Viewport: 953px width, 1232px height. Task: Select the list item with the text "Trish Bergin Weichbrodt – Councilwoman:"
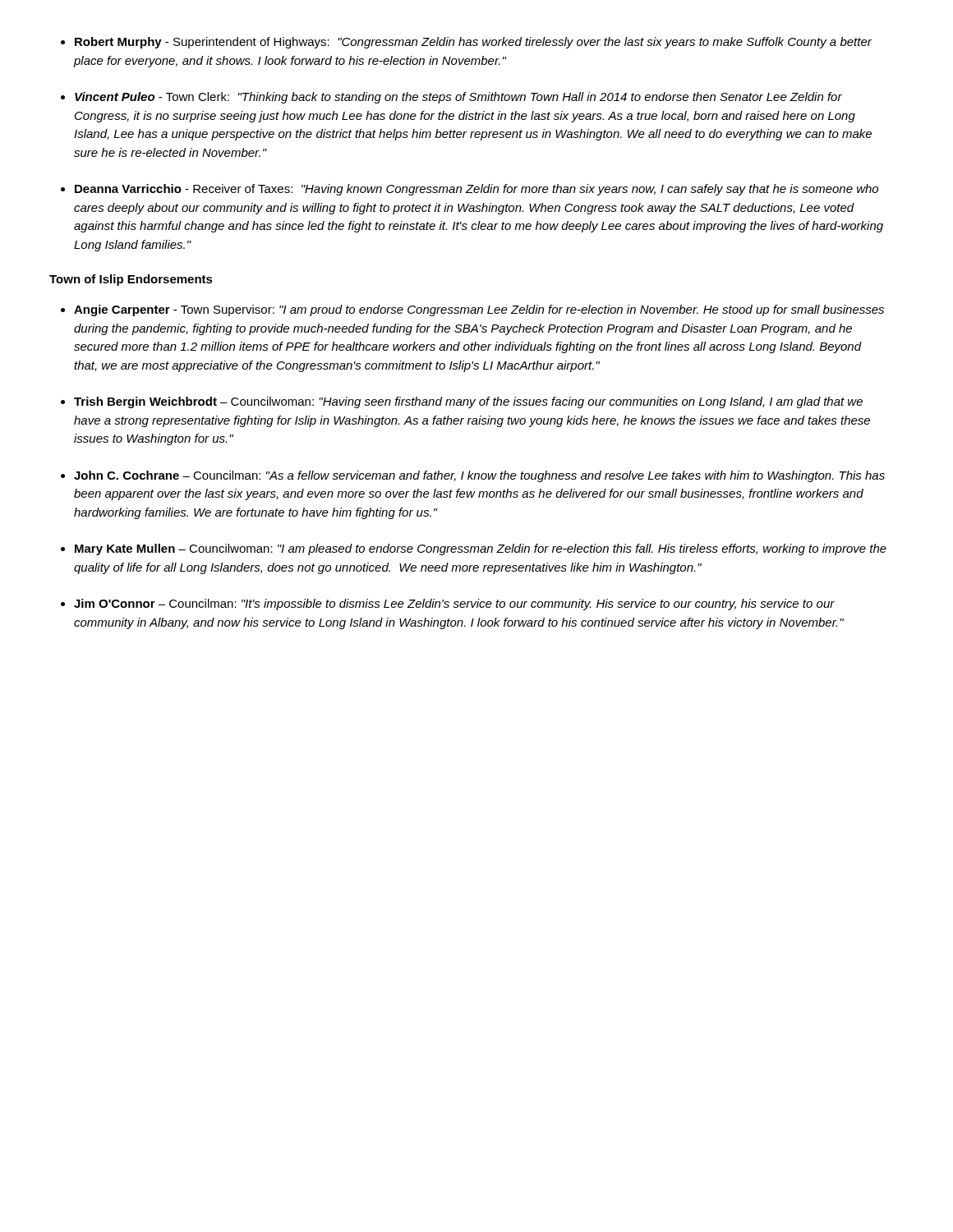(x=472, y=420)
